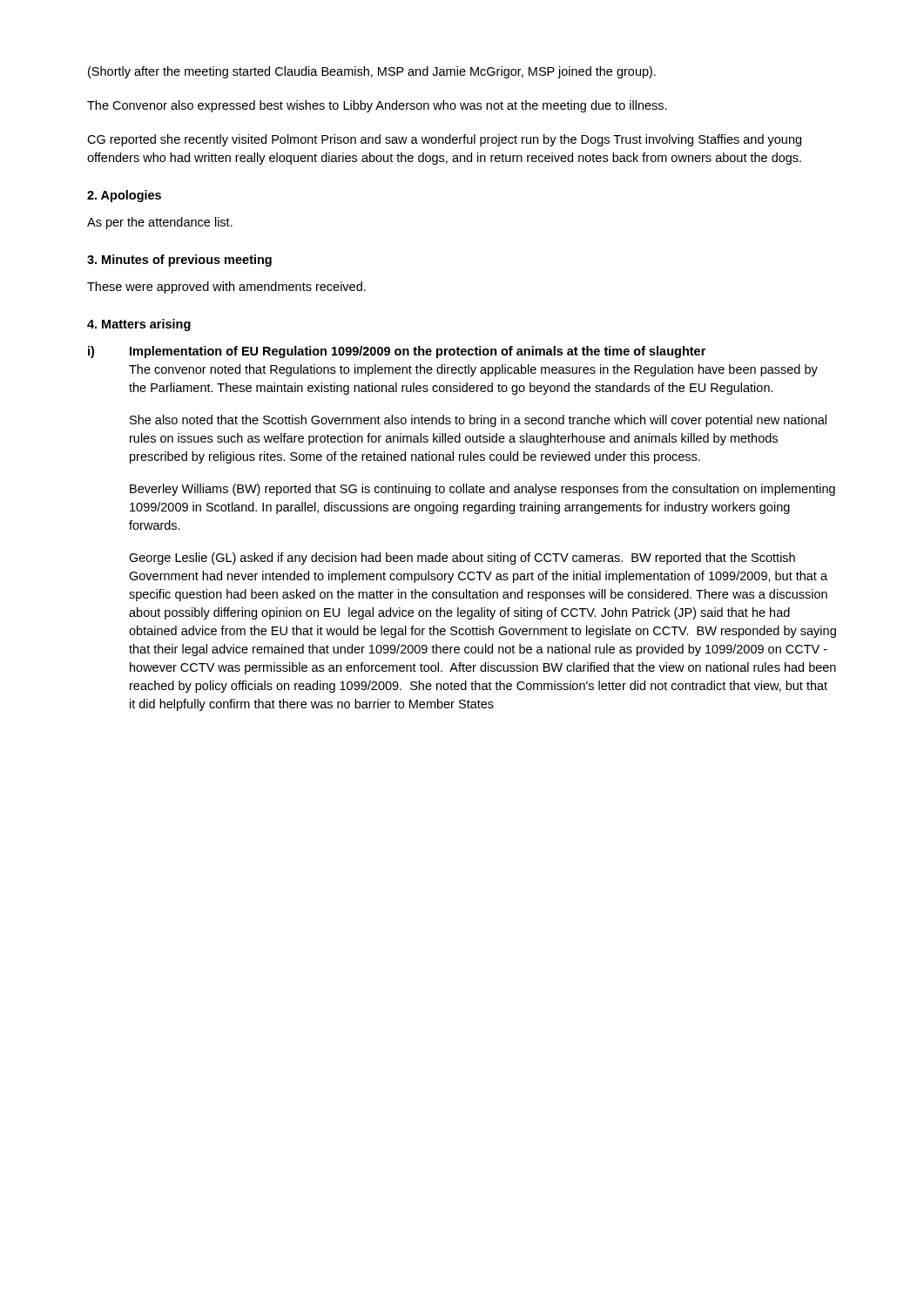Select the passage starting "4. Matters arising"
The image size is (924, 1307).
coord(139,324)
